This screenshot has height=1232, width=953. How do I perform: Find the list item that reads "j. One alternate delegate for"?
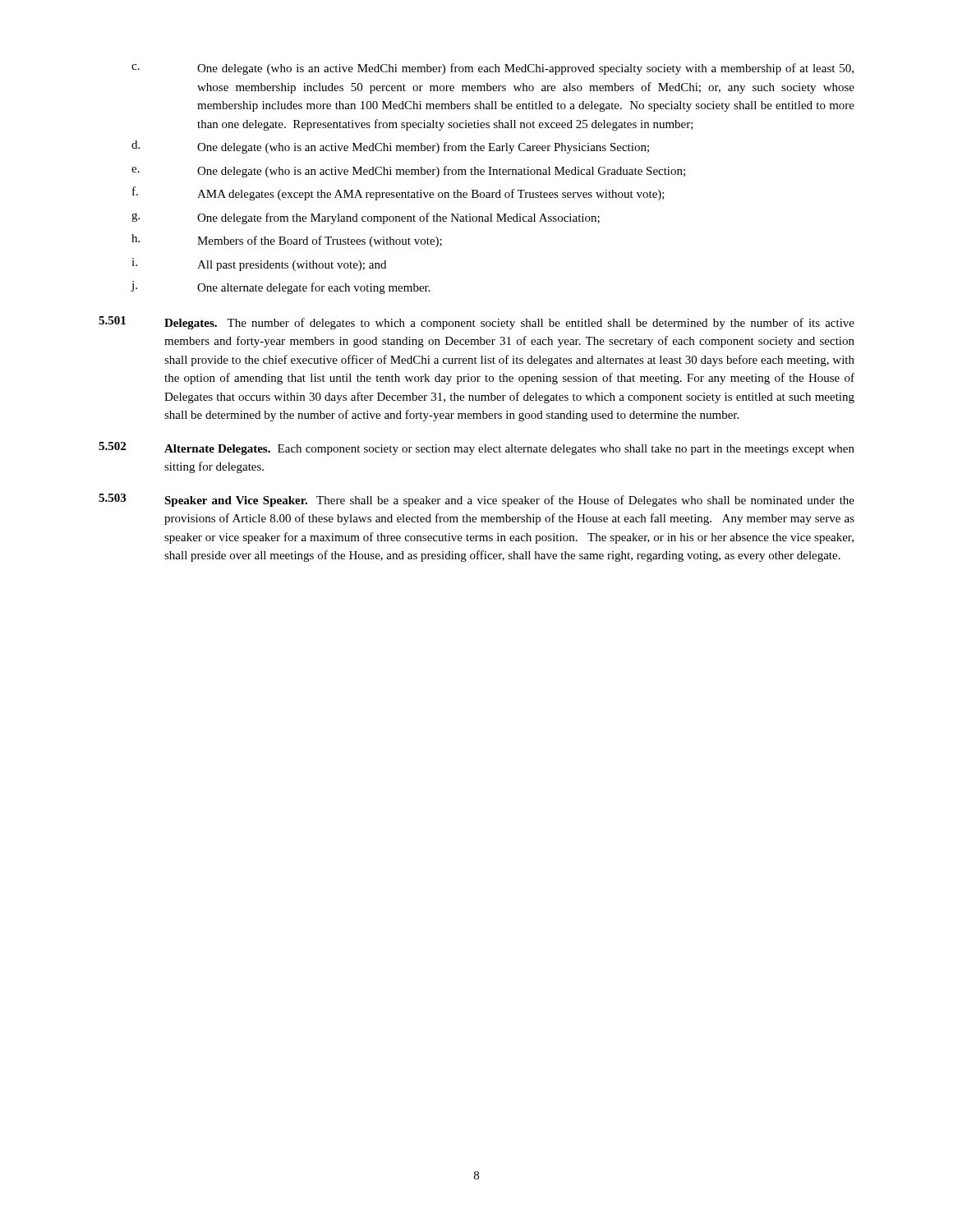click(x=281, y=287)
